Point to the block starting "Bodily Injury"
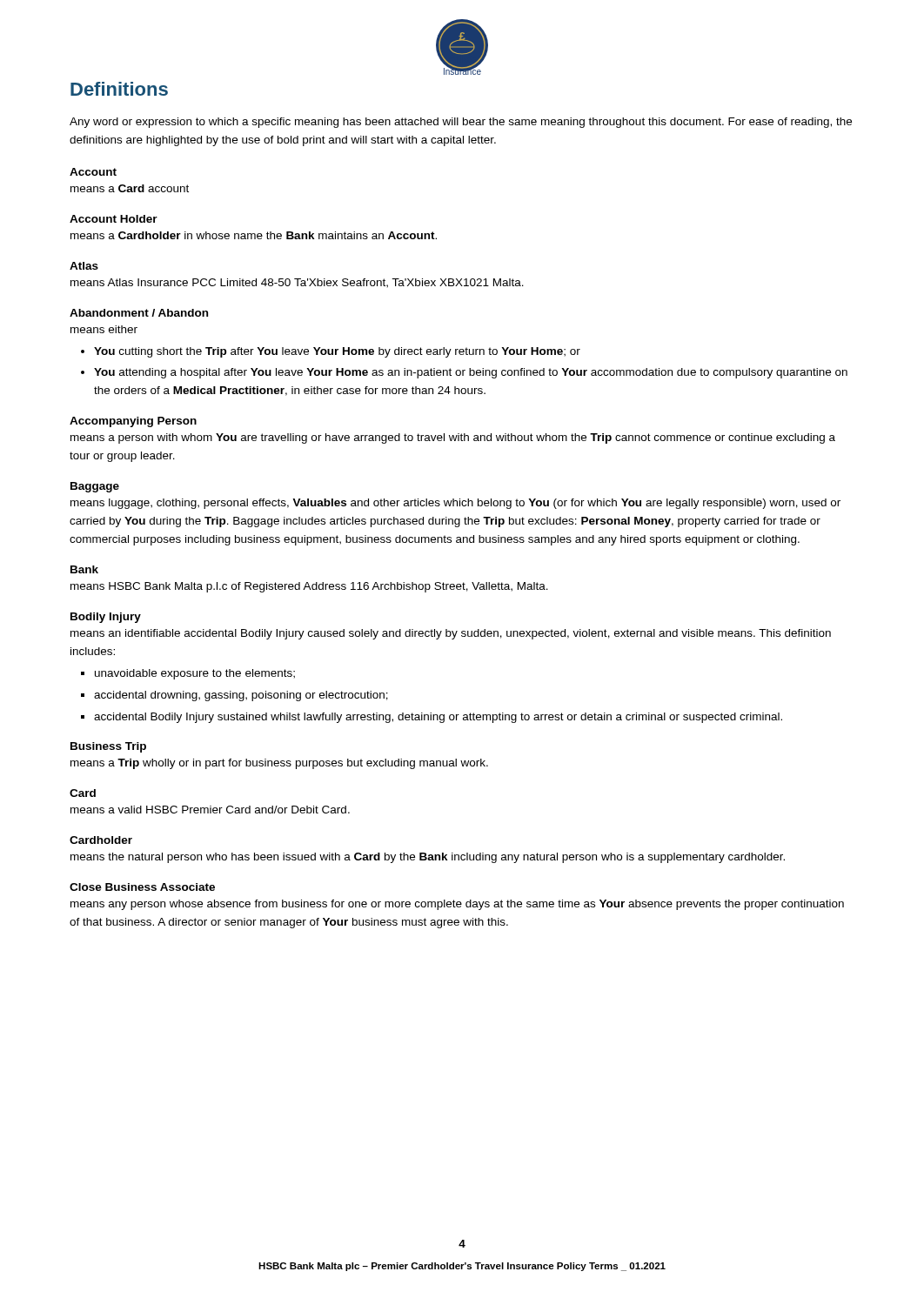Viewport: 924px width, 1305px height. 106,618
